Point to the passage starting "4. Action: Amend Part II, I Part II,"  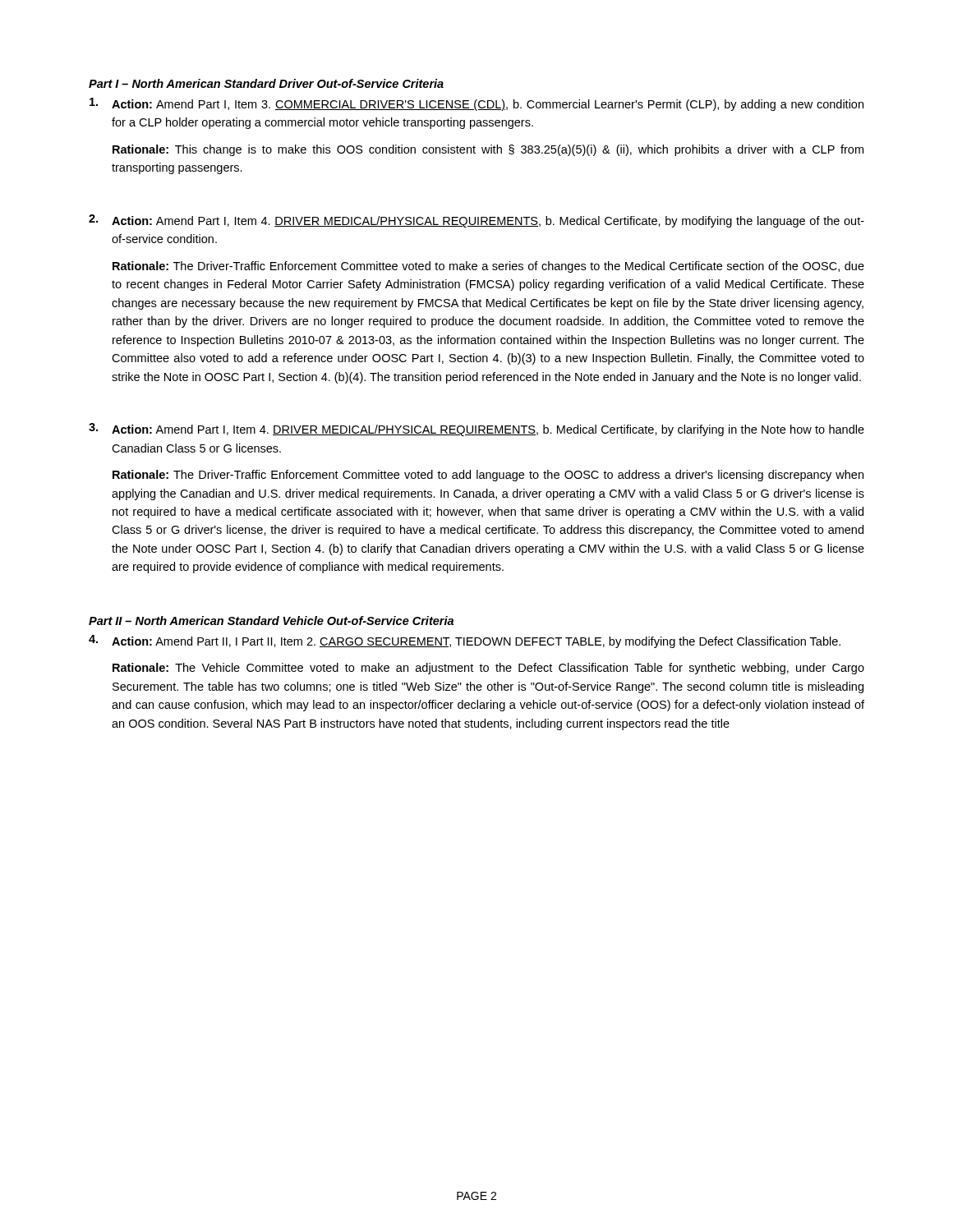(476, 690)
